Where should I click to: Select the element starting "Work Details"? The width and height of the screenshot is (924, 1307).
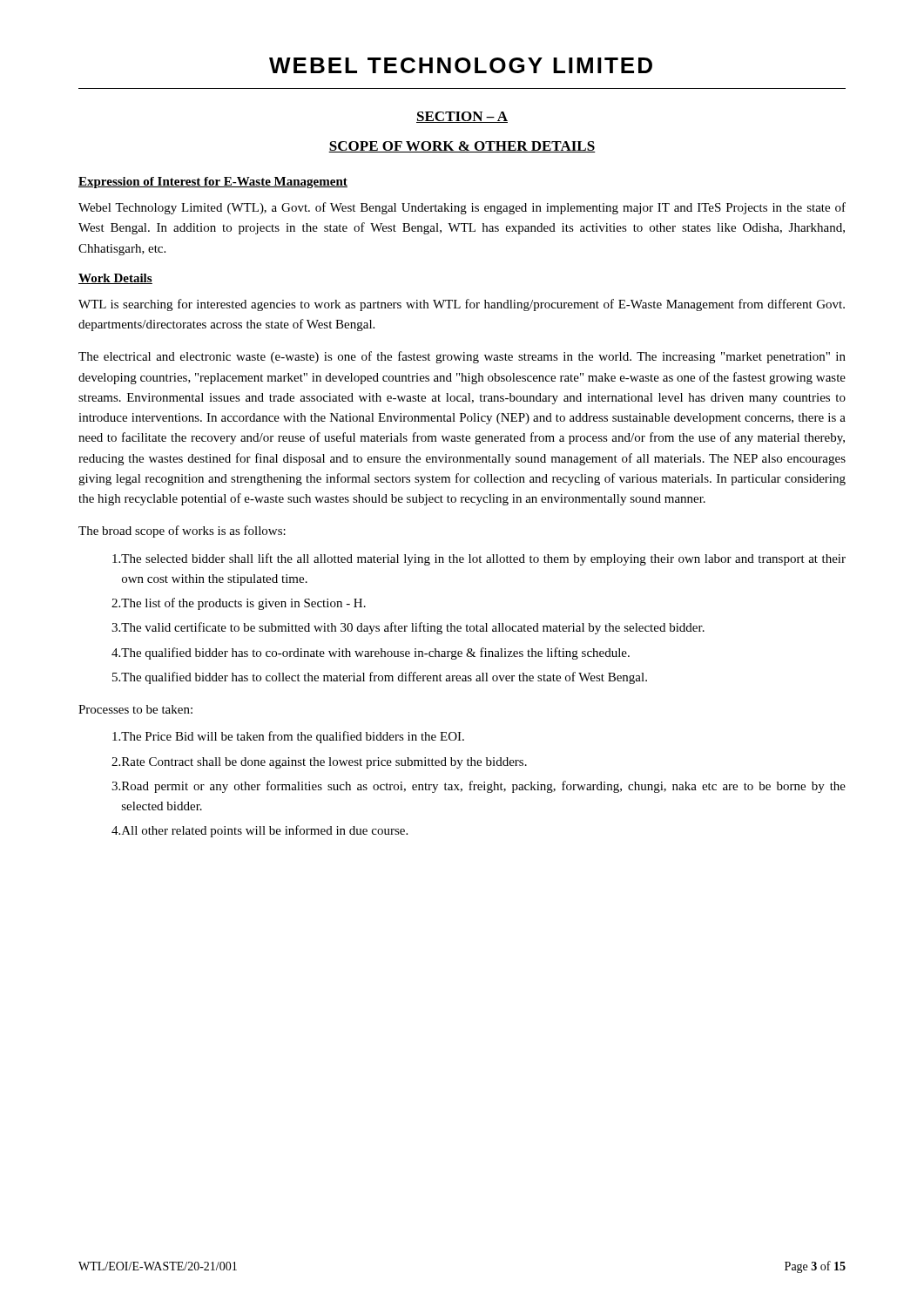coord(115,278)
